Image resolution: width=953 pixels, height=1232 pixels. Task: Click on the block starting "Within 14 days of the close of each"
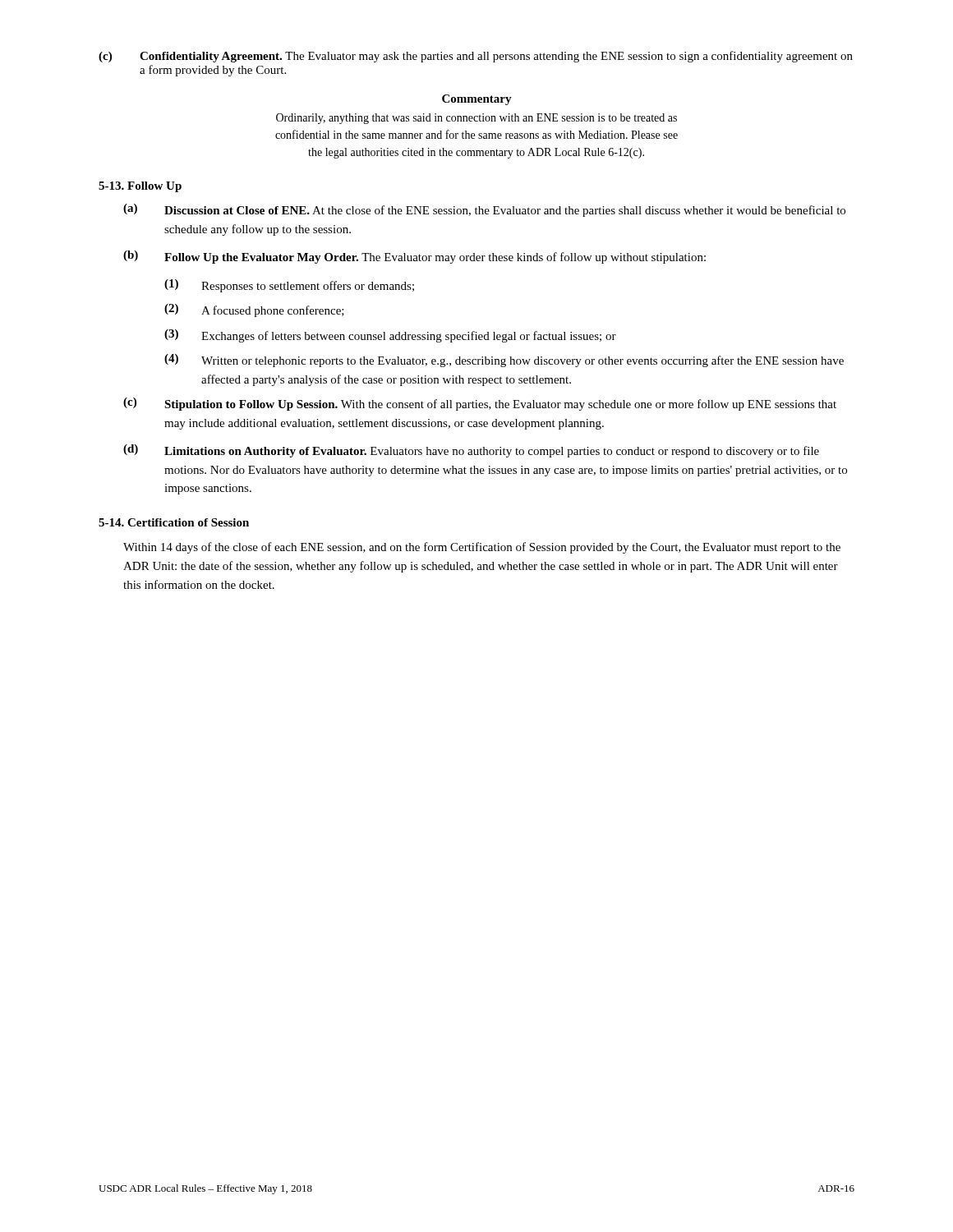[482, 566]
